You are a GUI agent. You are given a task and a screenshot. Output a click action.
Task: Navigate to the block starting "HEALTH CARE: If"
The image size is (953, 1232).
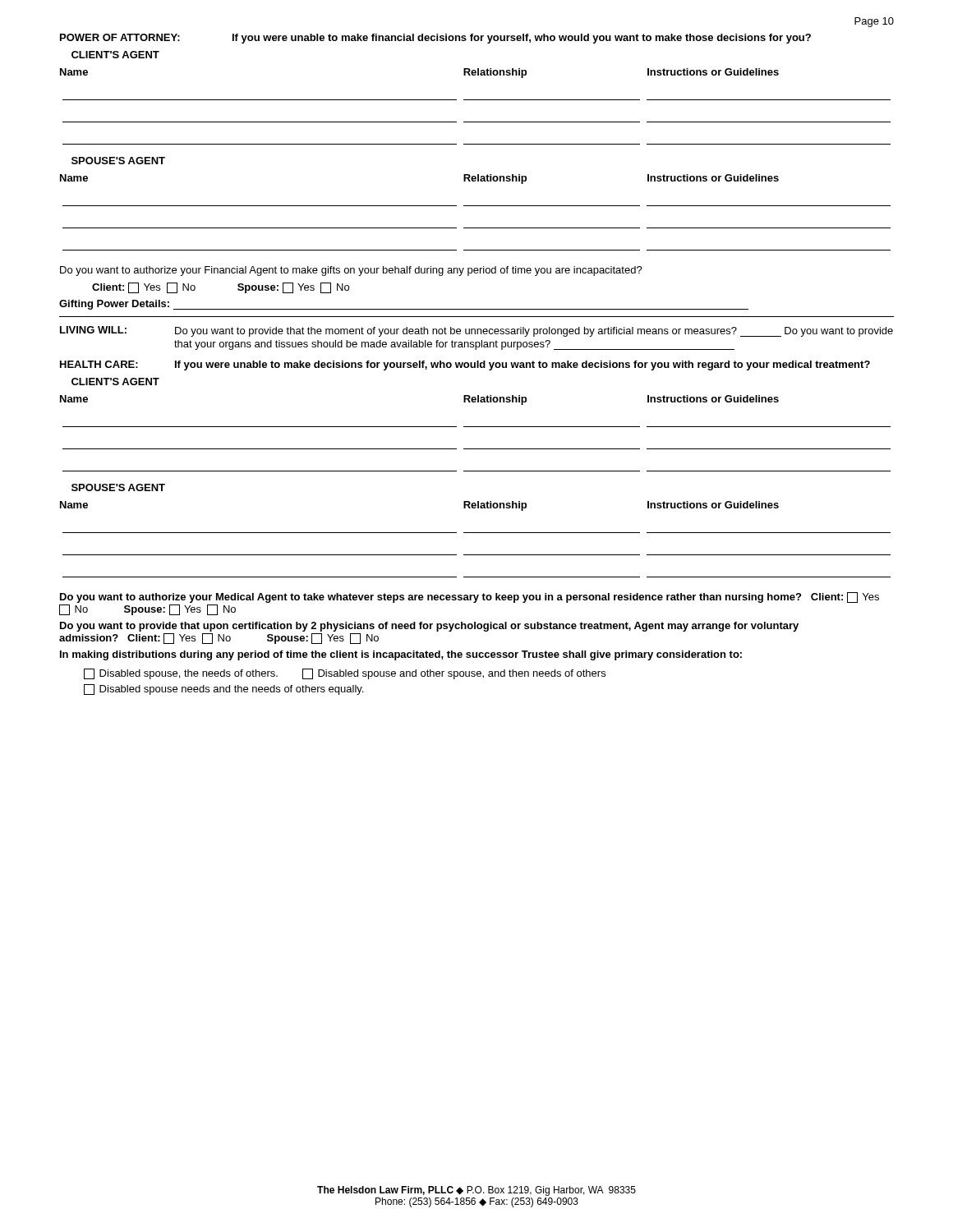(465, 364)
